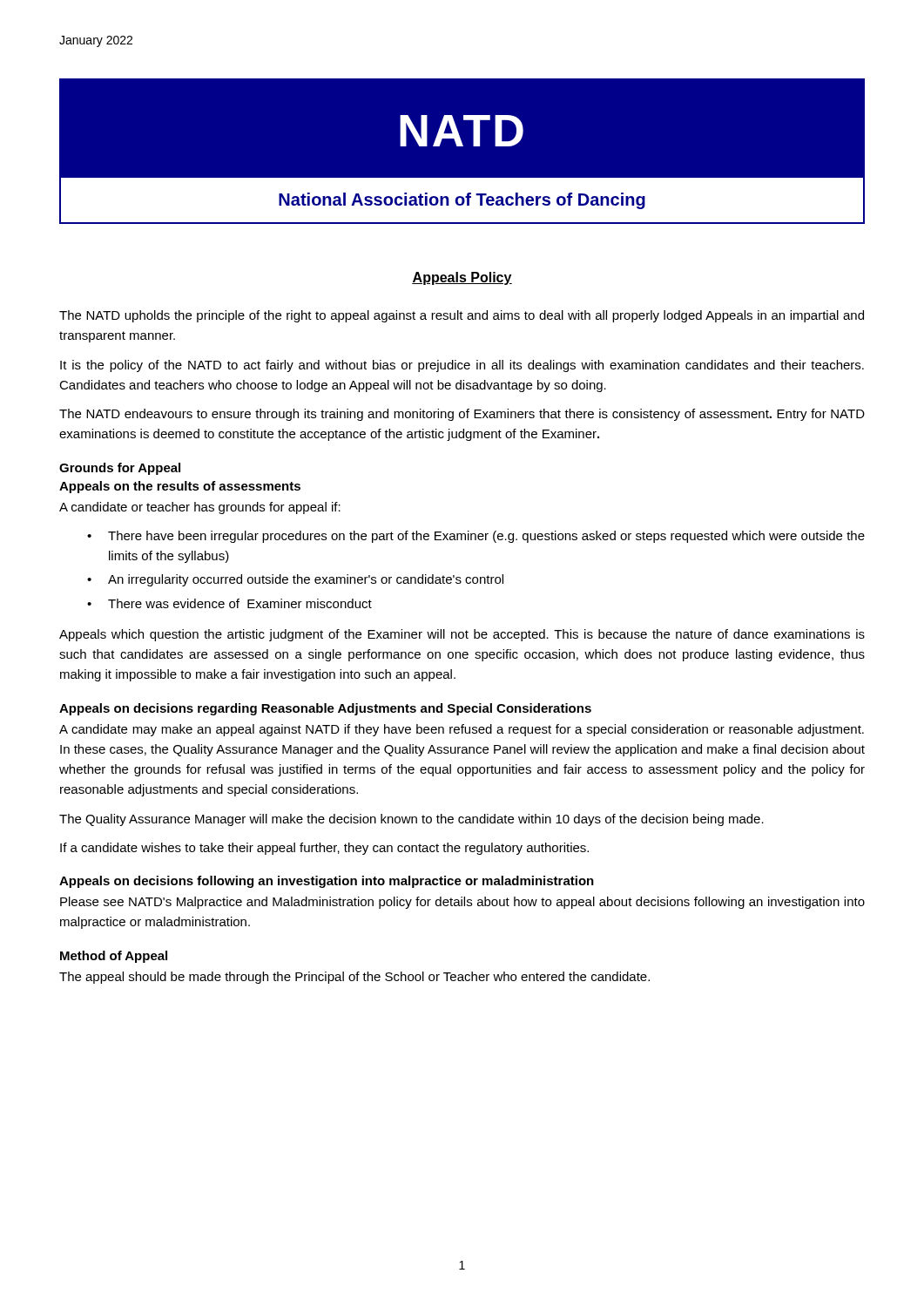Click the logo
This screenshot has height=1307, width=924.
pos(462,151)
